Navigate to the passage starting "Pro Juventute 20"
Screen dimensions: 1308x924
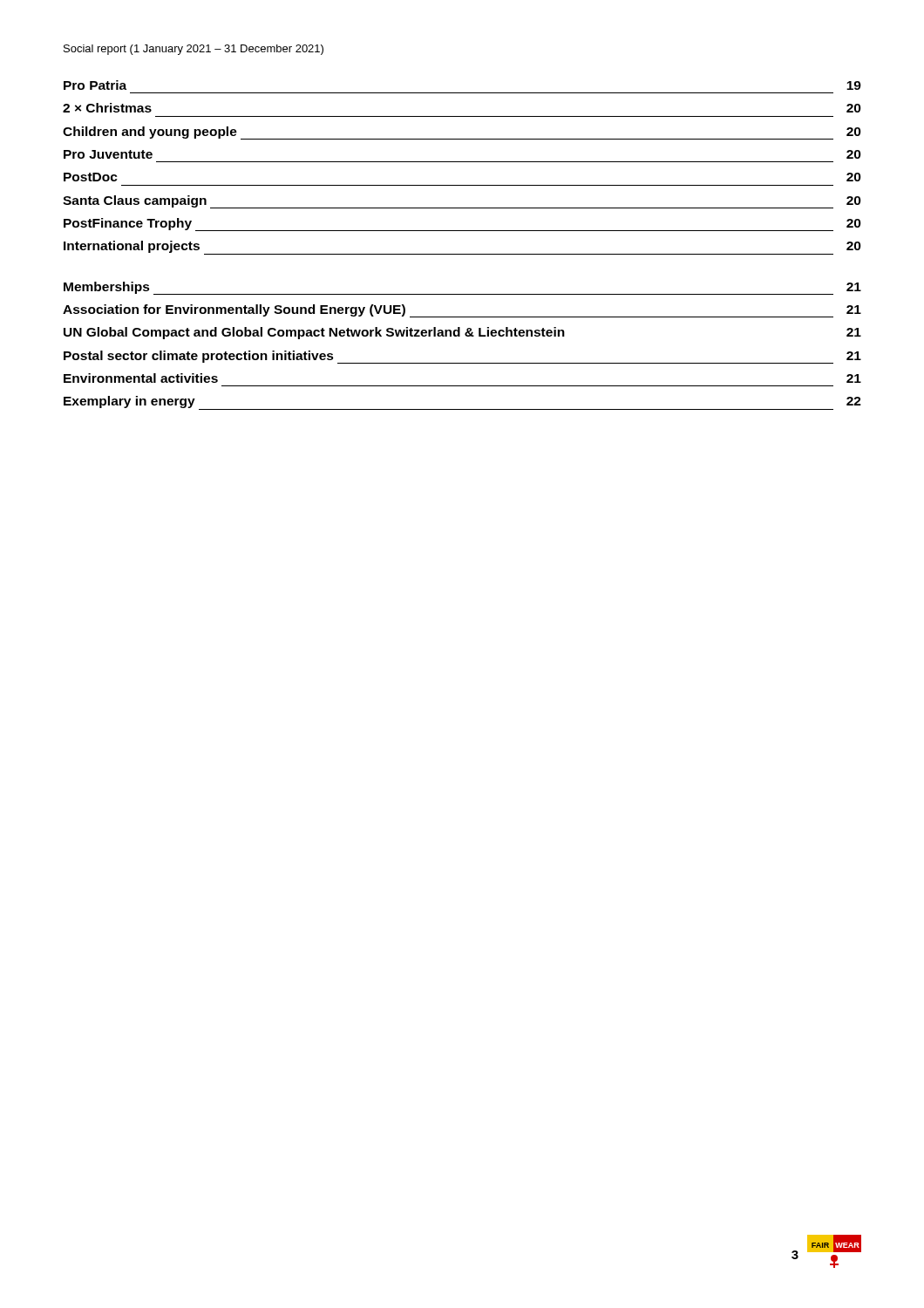tap(462, 155)
